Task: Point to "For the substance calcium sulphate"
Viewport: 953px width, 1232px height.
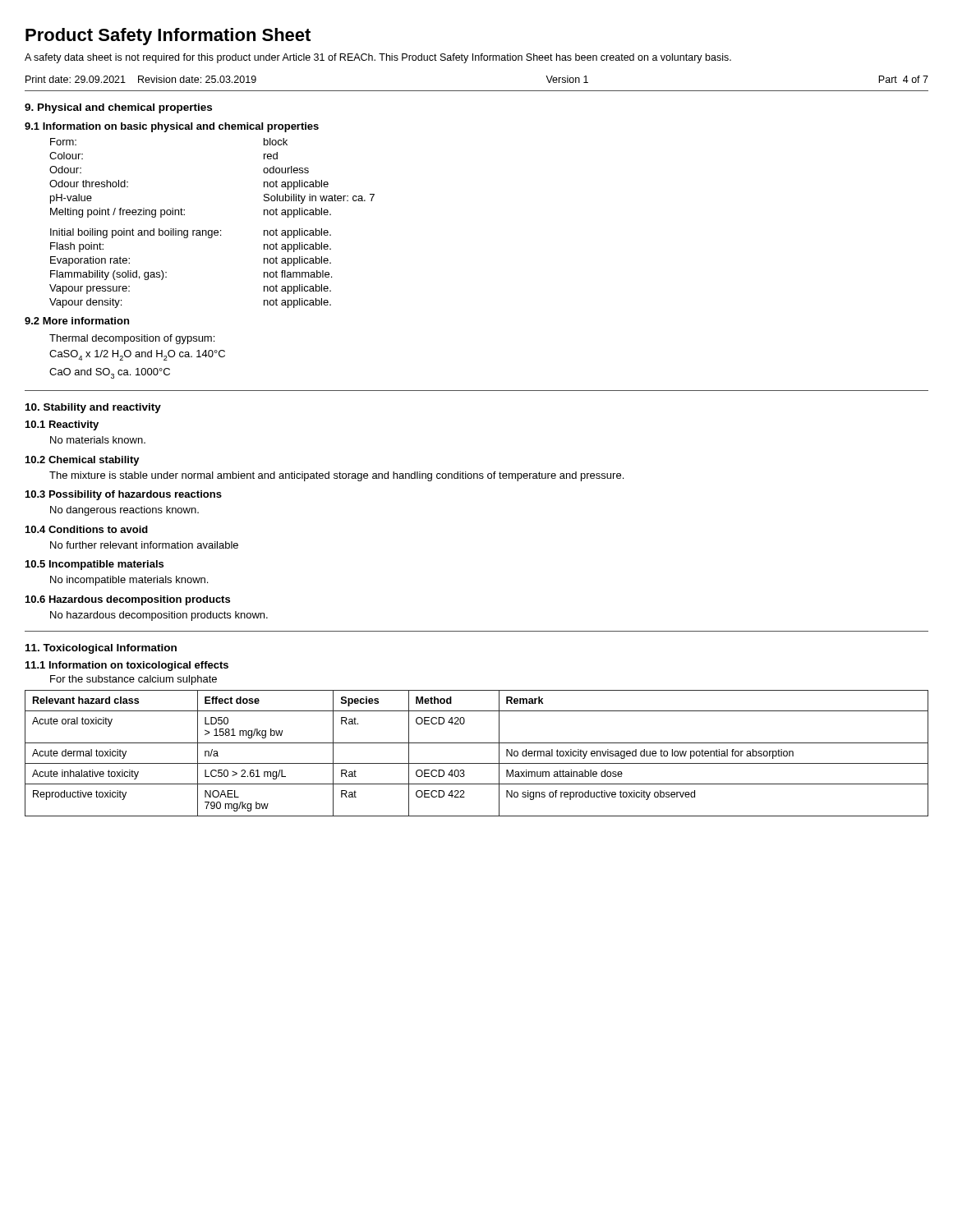Action: 133,679
